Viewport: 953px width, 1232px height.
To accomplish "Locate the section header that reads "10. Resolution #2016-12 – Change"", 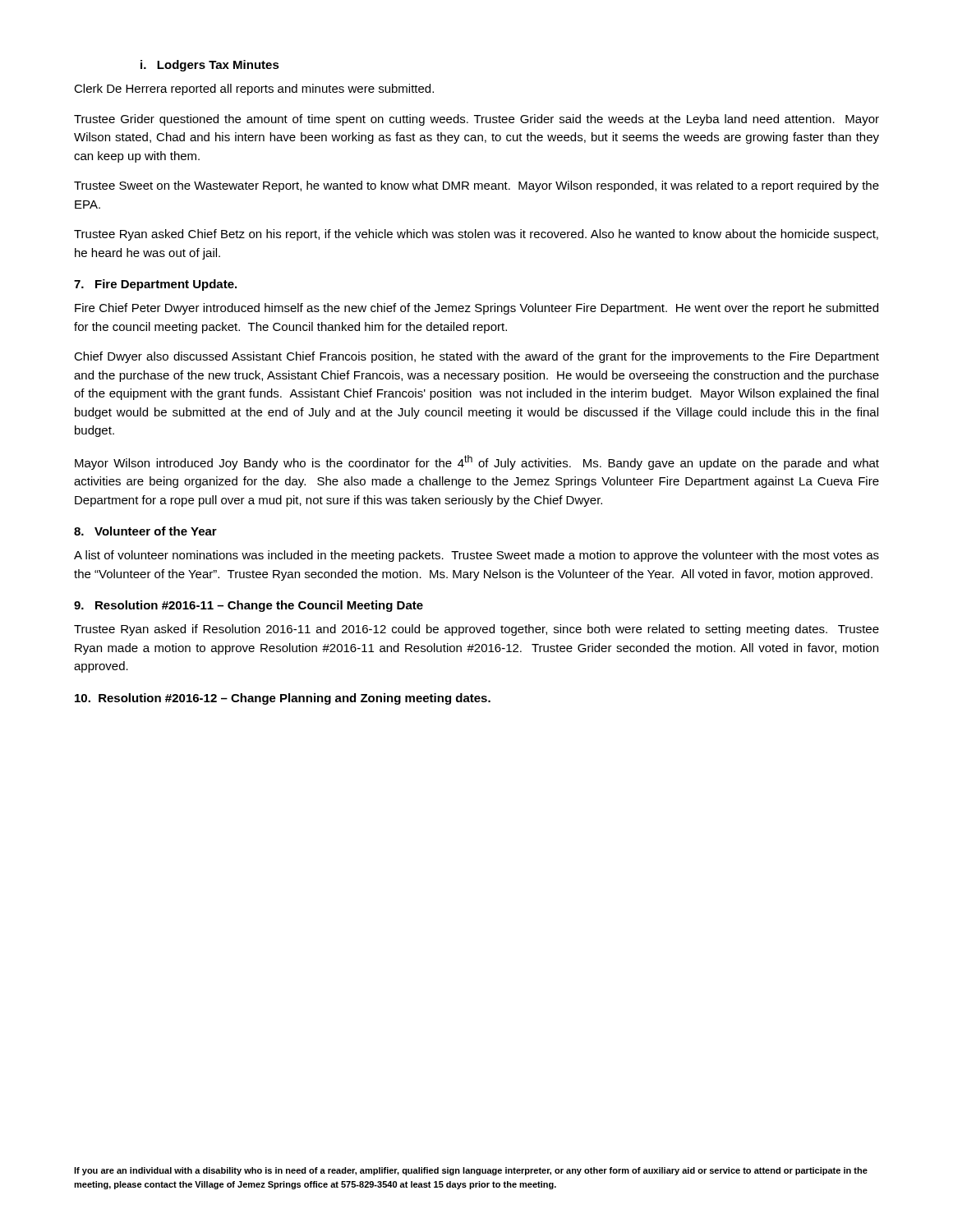I will (x=282, y=697).
